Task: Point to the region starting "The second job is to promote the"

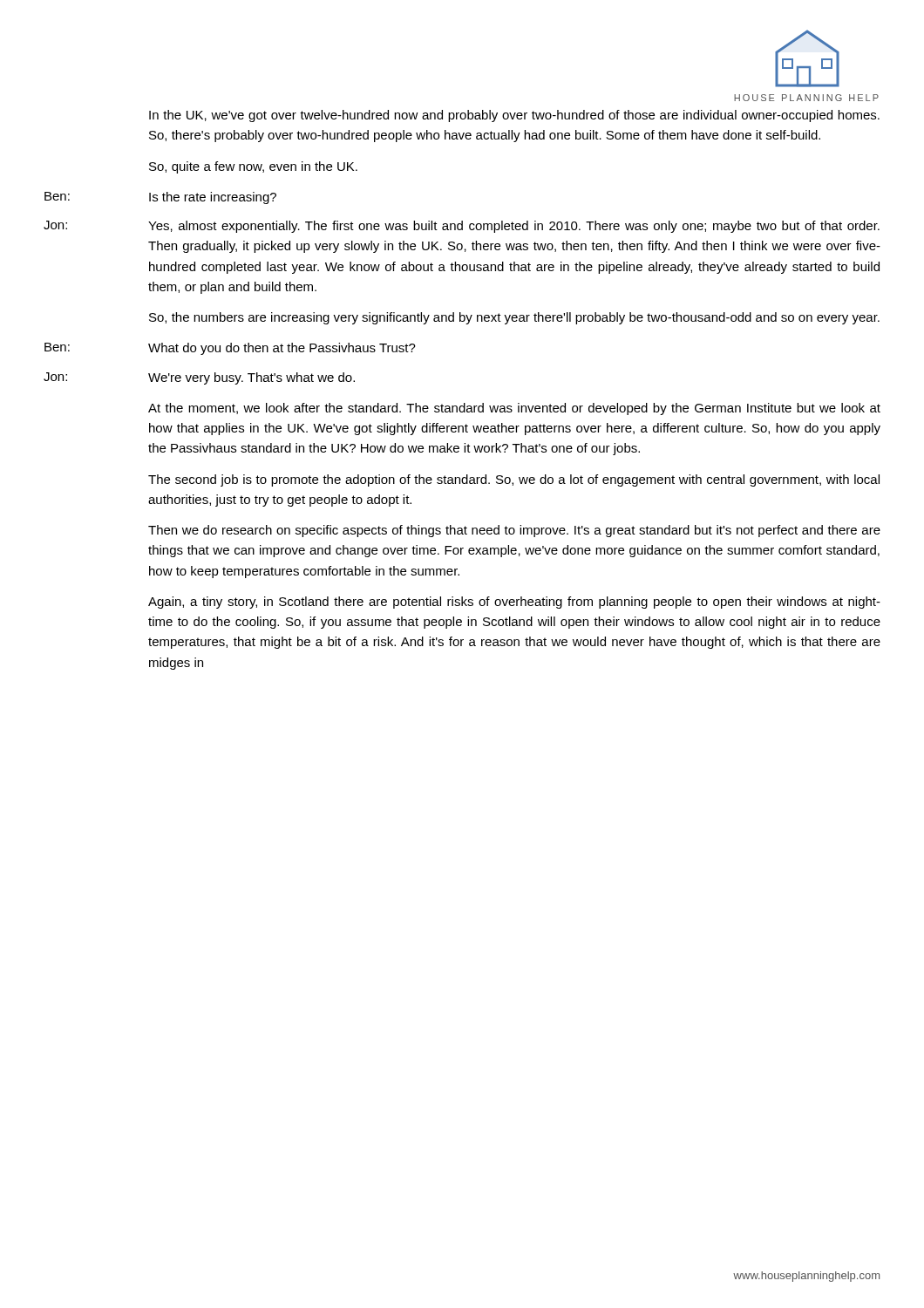Action: [514, 489]
